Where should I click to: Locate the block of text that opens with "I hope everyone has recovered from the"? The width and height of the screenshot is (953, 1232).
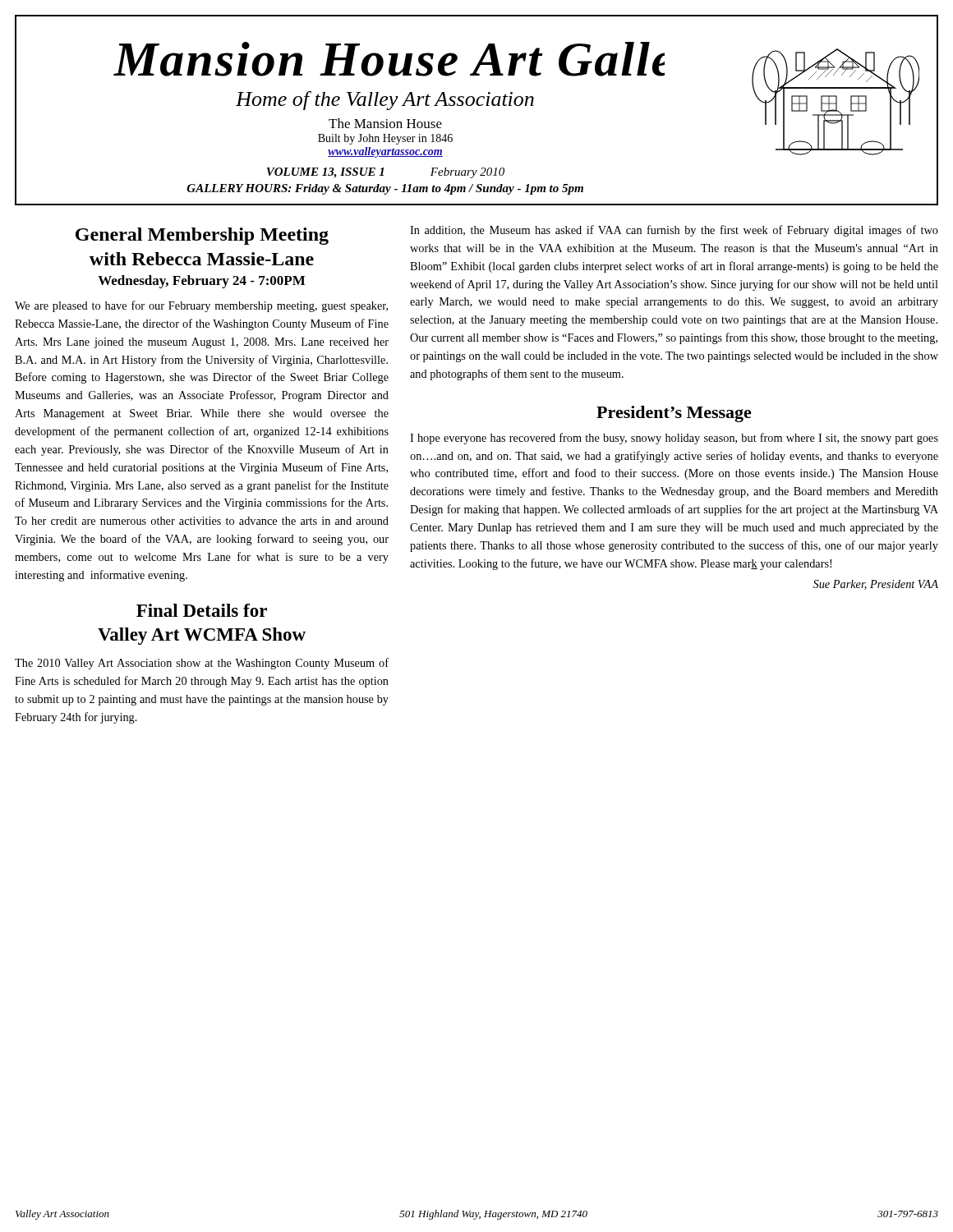674,500
